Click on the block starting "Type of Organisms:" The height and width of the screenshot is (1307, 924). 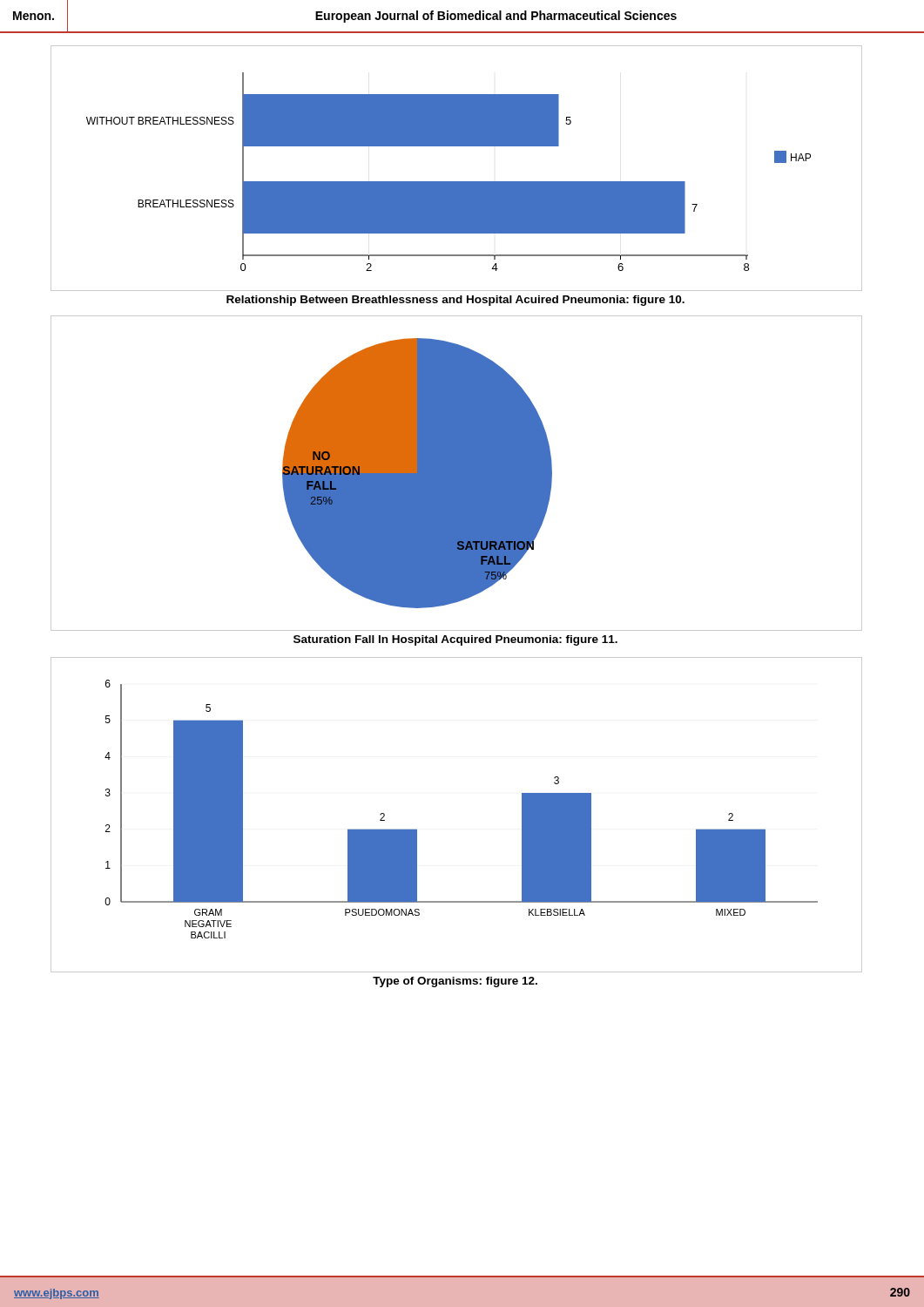[x=455, y=981]
